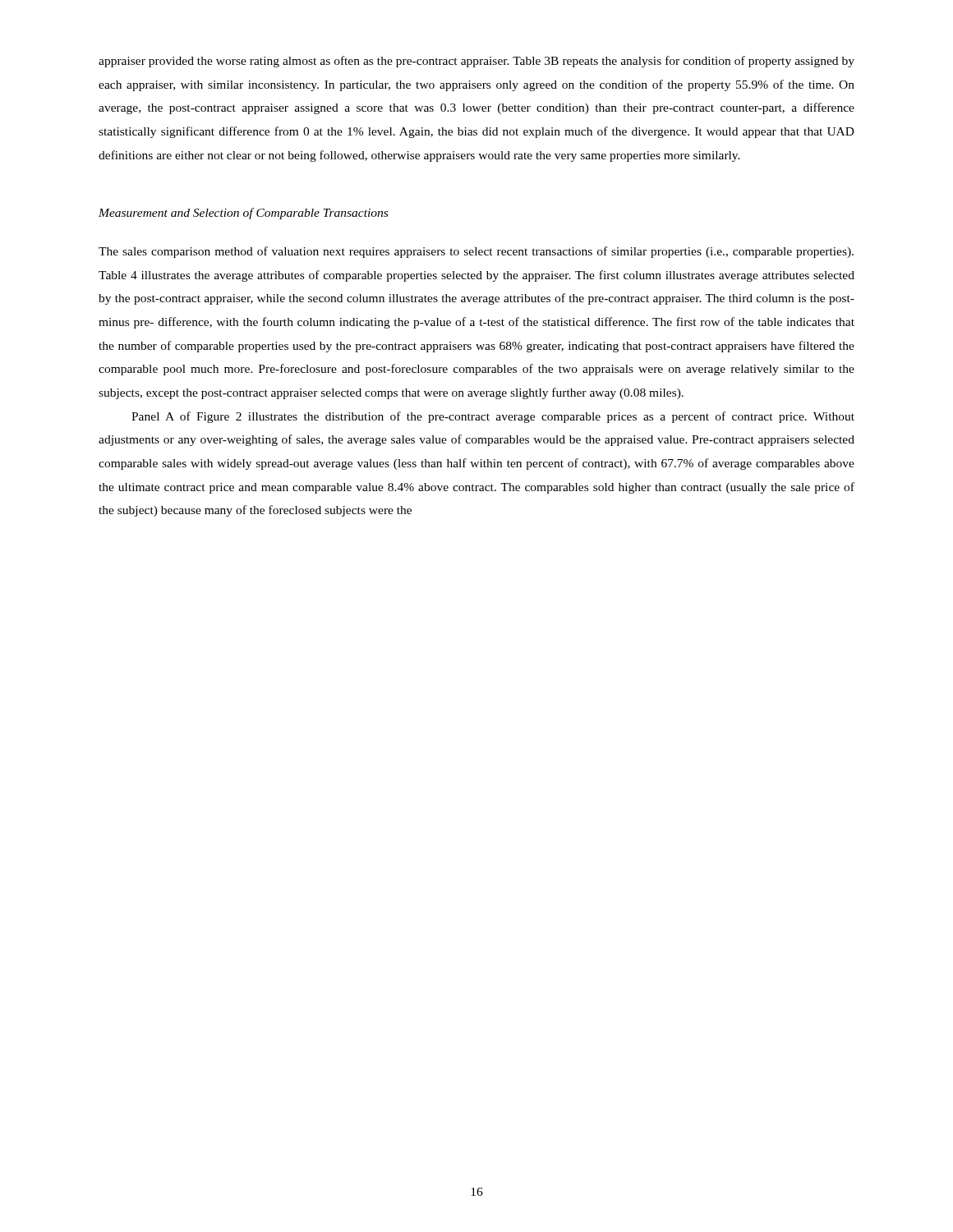Navigate to the passage starting "appraiser provided the worse rating almost as"
Viewport: 953px width, 1232px height.
476,108
